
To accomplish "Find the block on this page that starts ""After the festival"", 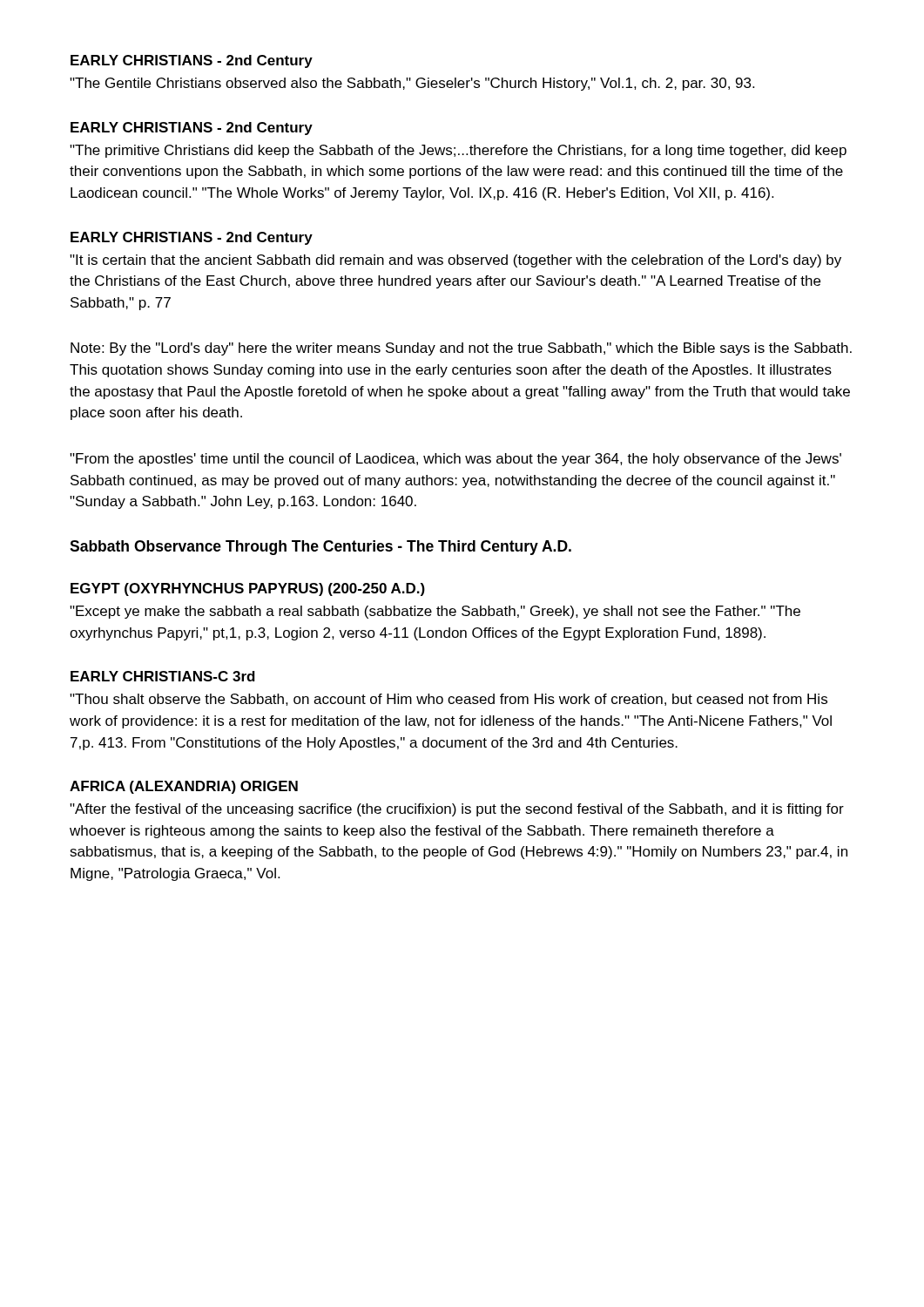I will (459, 841).
